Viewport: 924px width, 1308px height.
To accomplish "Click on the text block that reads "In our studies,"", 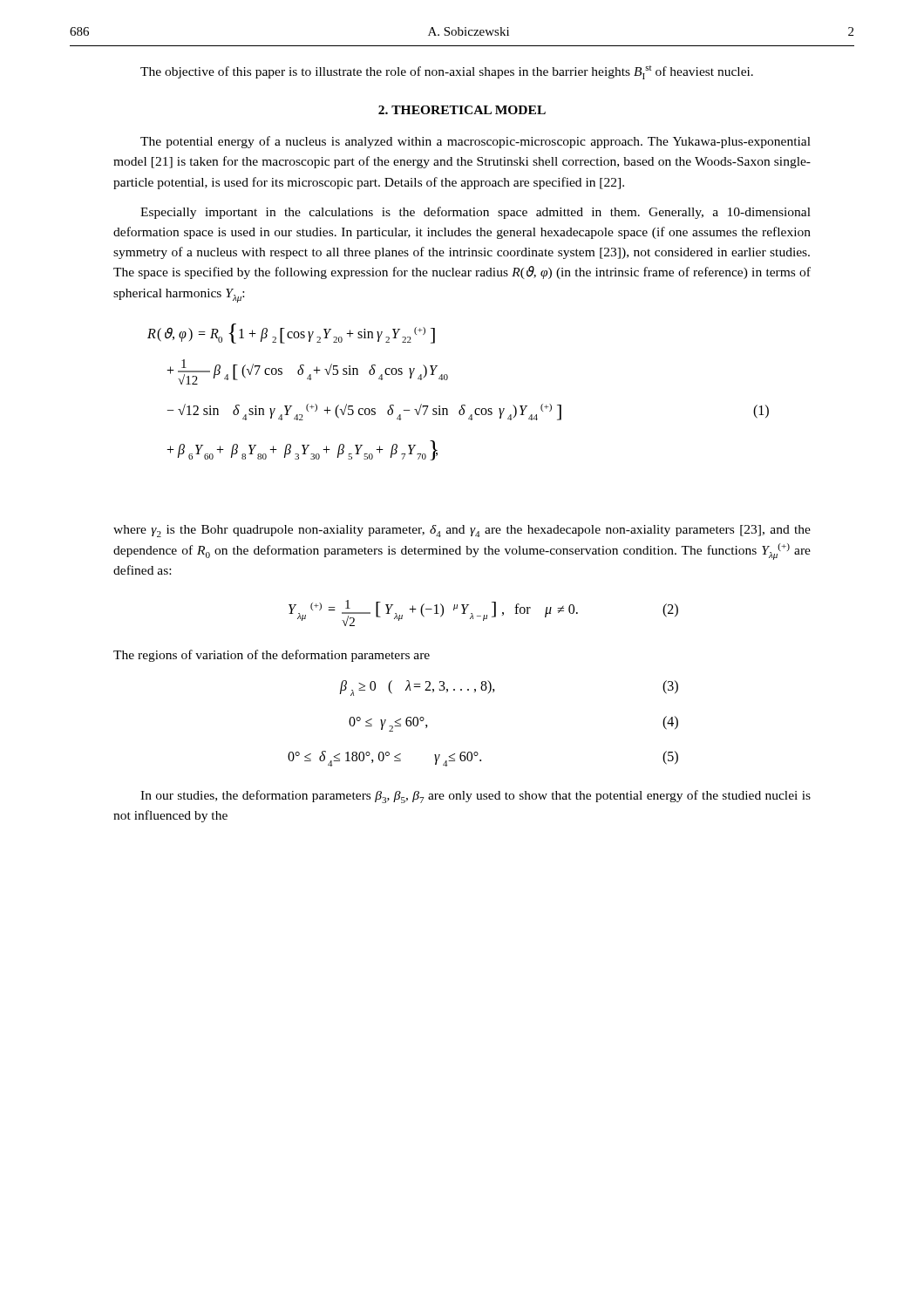I will click(x=462, y=805).
